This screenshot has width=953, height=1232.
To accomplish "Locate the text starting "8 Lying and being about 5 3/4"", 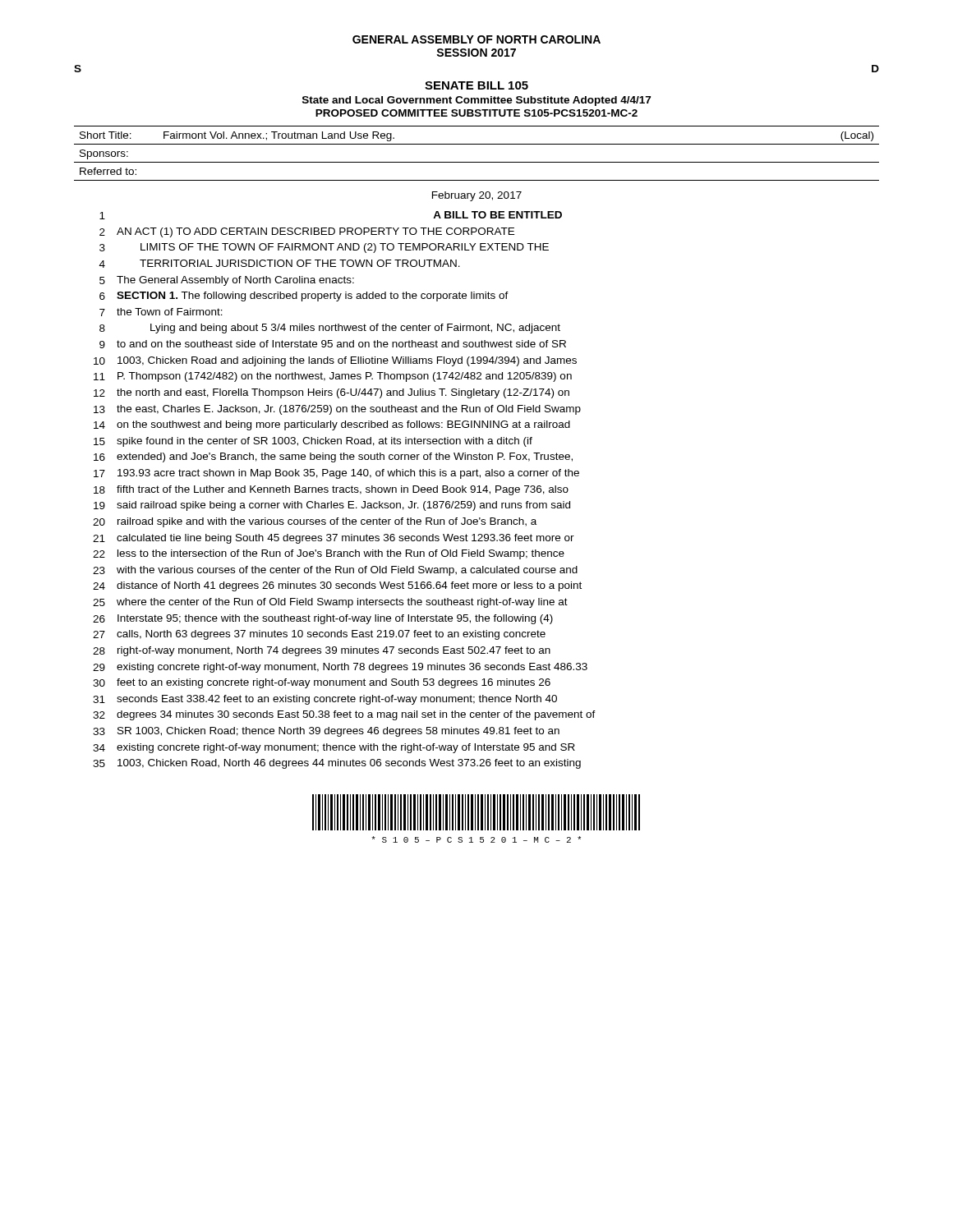I will coord(476,329).
